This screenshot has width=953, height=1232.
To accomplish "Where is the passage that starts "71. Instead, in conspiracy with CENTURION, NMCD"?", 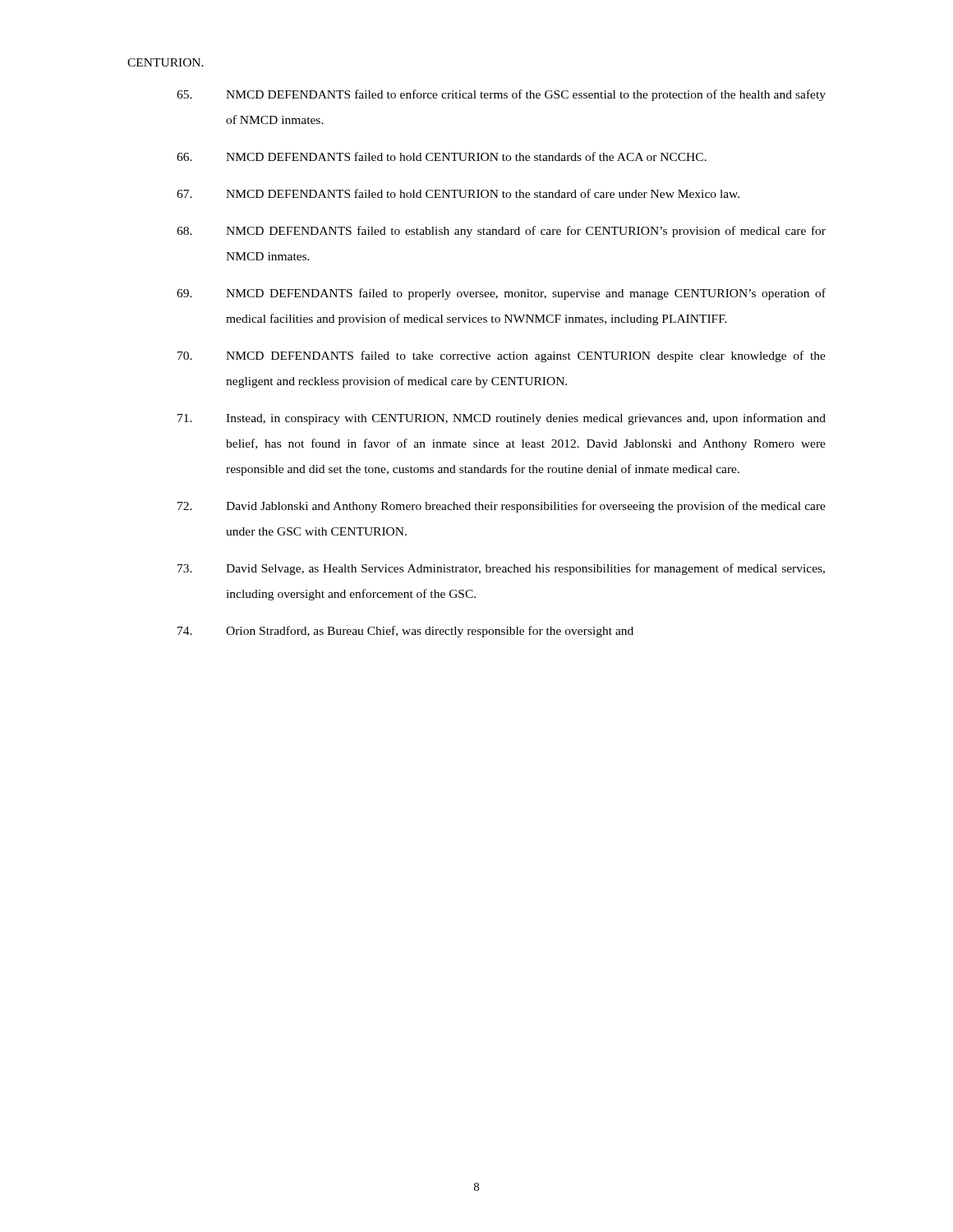I will pyautogui.click(x=476, y=443).
